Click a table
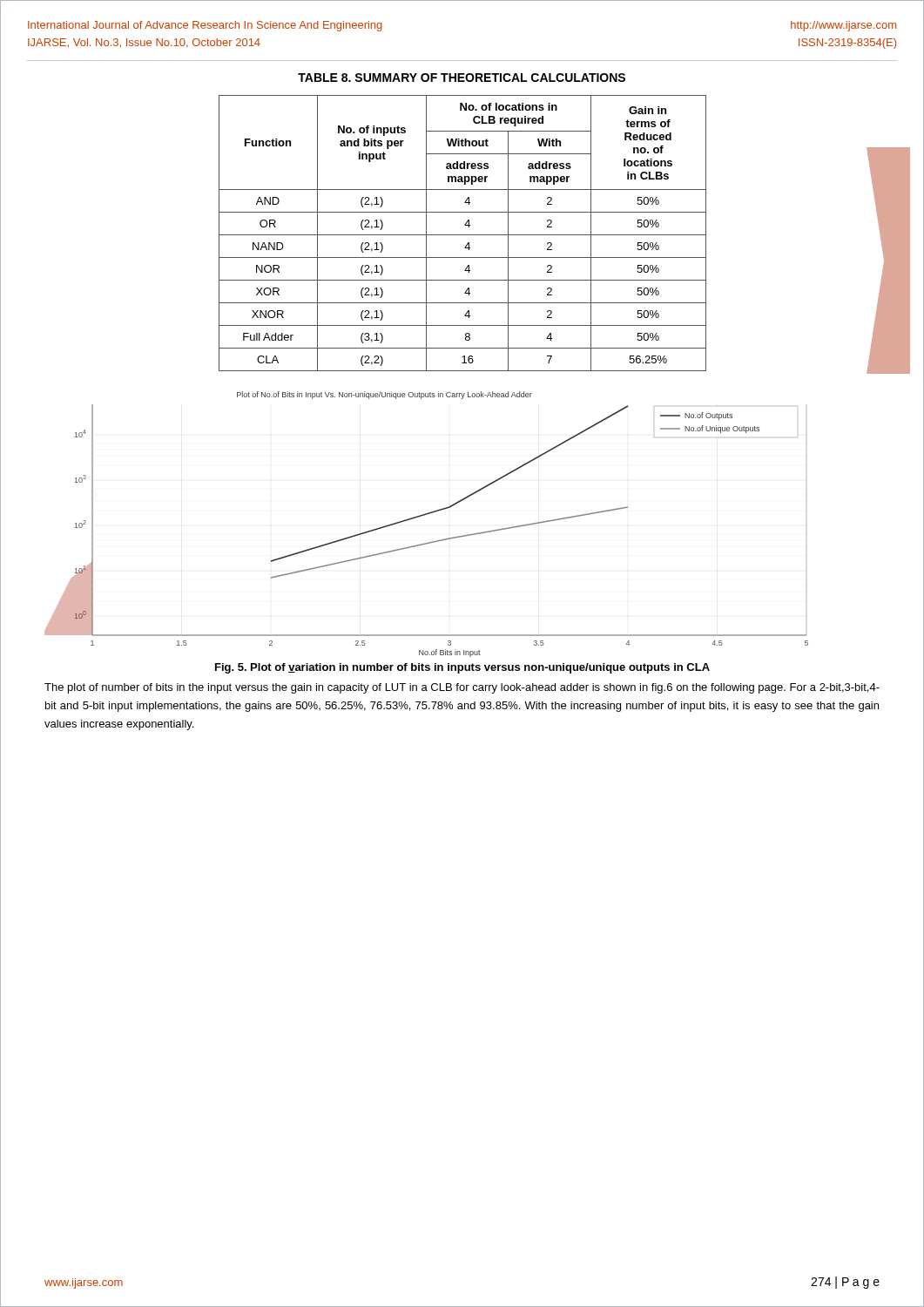Viewport: 924px width, 1307px height. (462, 233)
